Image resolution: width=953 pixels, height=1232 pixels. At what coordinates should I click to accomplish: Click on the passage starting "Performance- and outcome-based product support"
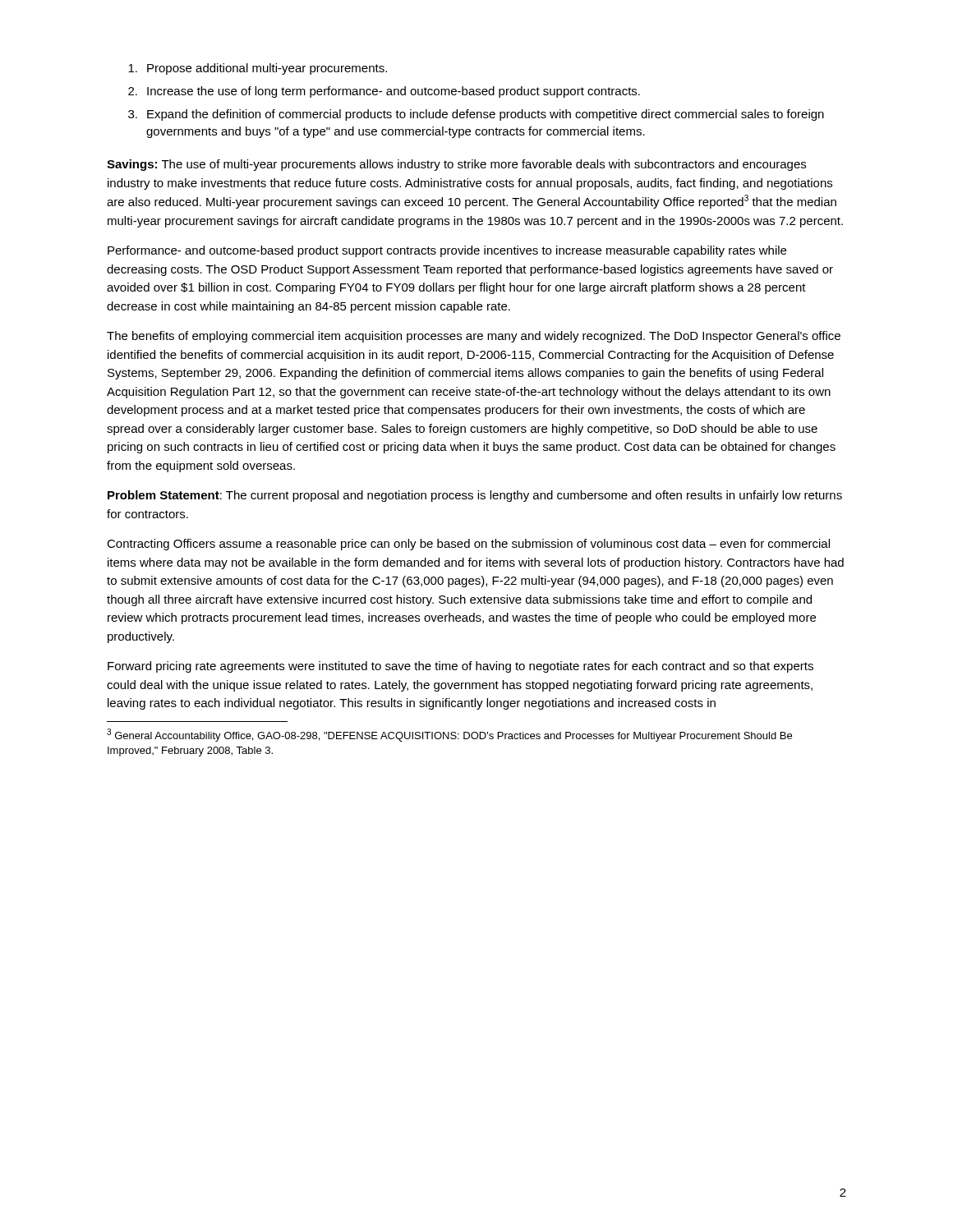470,278
